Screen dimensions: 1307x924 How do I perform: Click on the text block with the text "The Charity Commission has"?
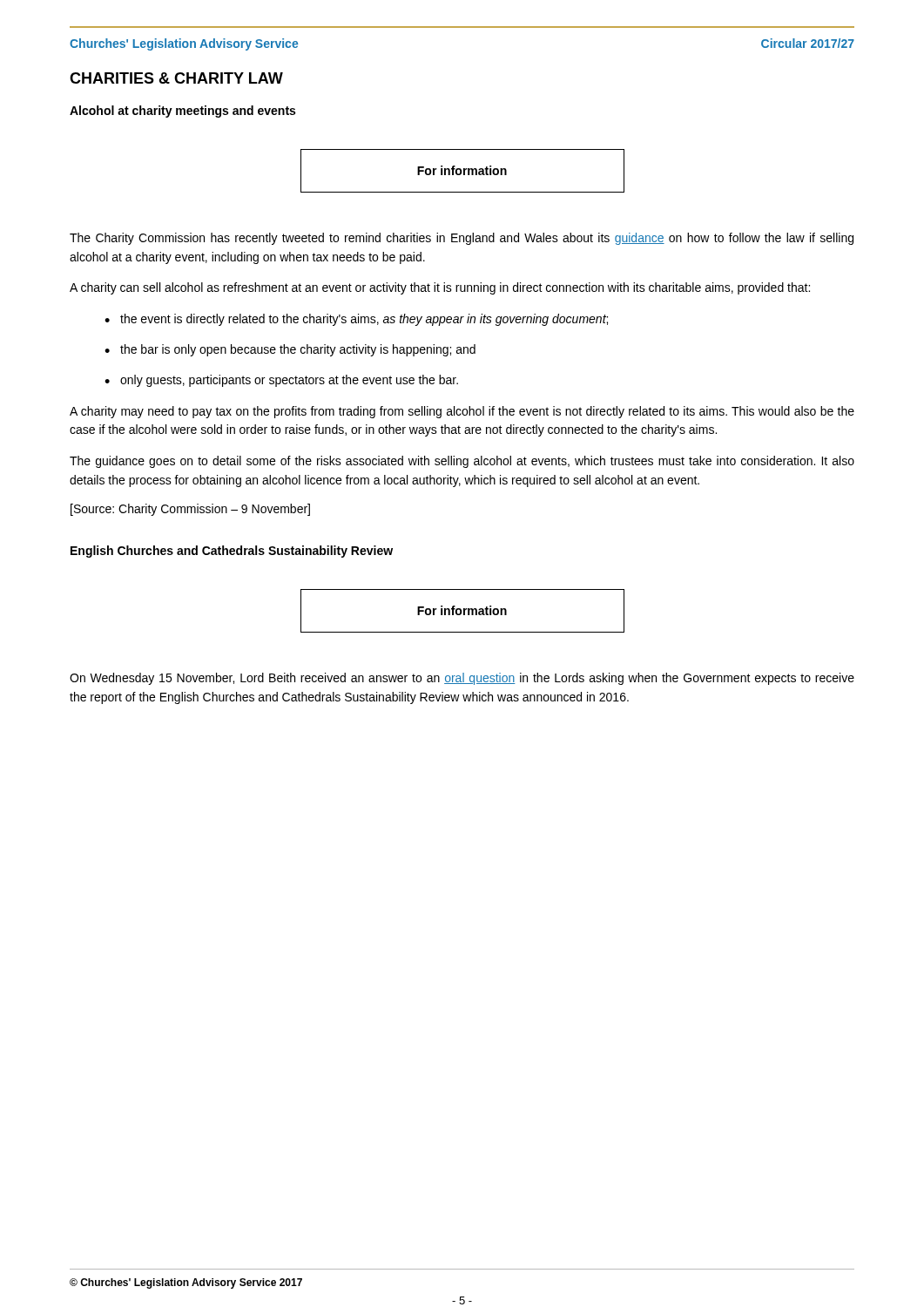462,247
